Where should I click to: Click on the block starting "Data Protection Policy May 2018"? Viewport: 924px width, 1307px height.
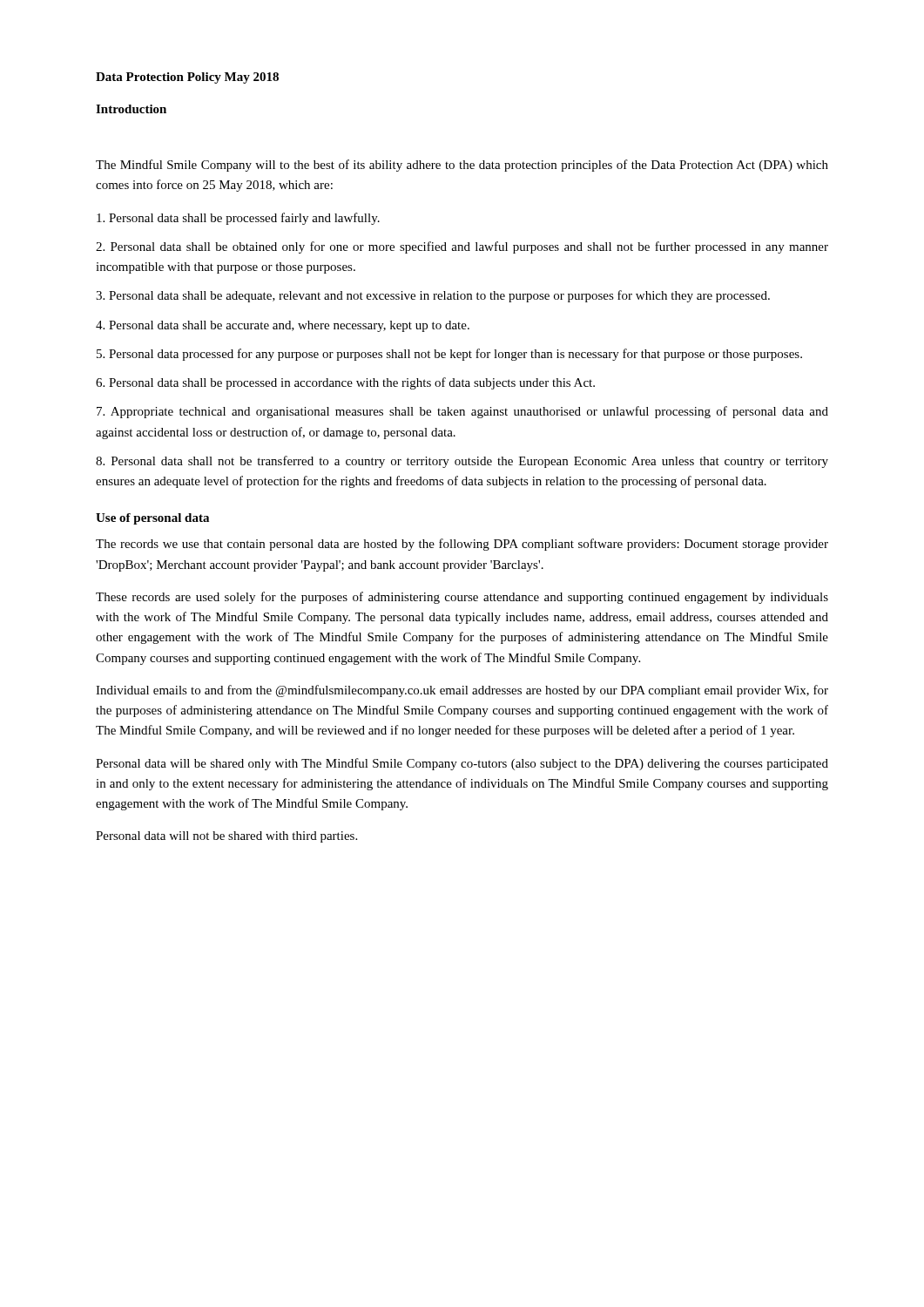click(x=187, y=77)
